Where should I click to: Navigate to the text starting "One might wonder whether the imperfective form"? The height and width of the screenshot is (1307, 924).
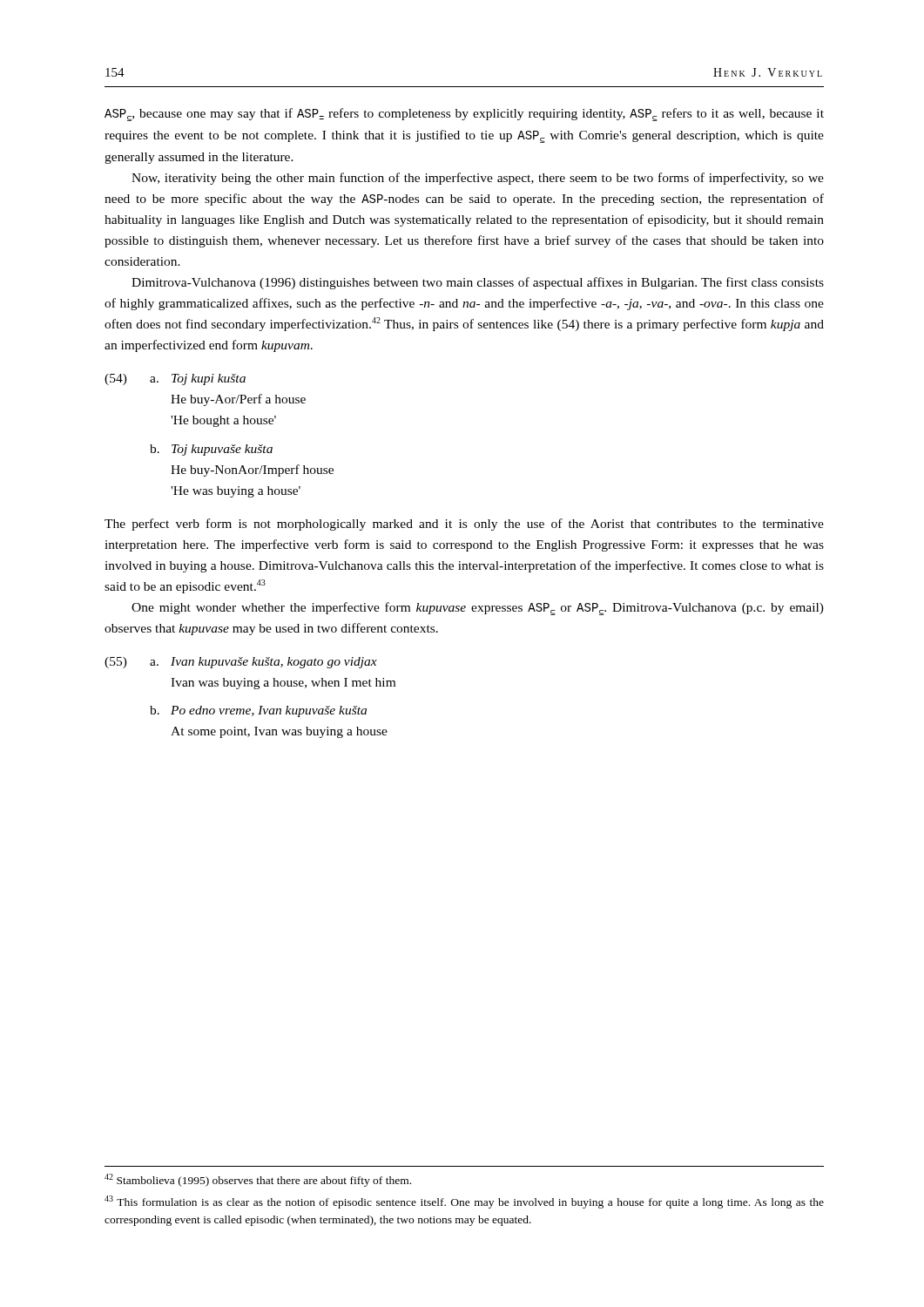click(464, 618)
